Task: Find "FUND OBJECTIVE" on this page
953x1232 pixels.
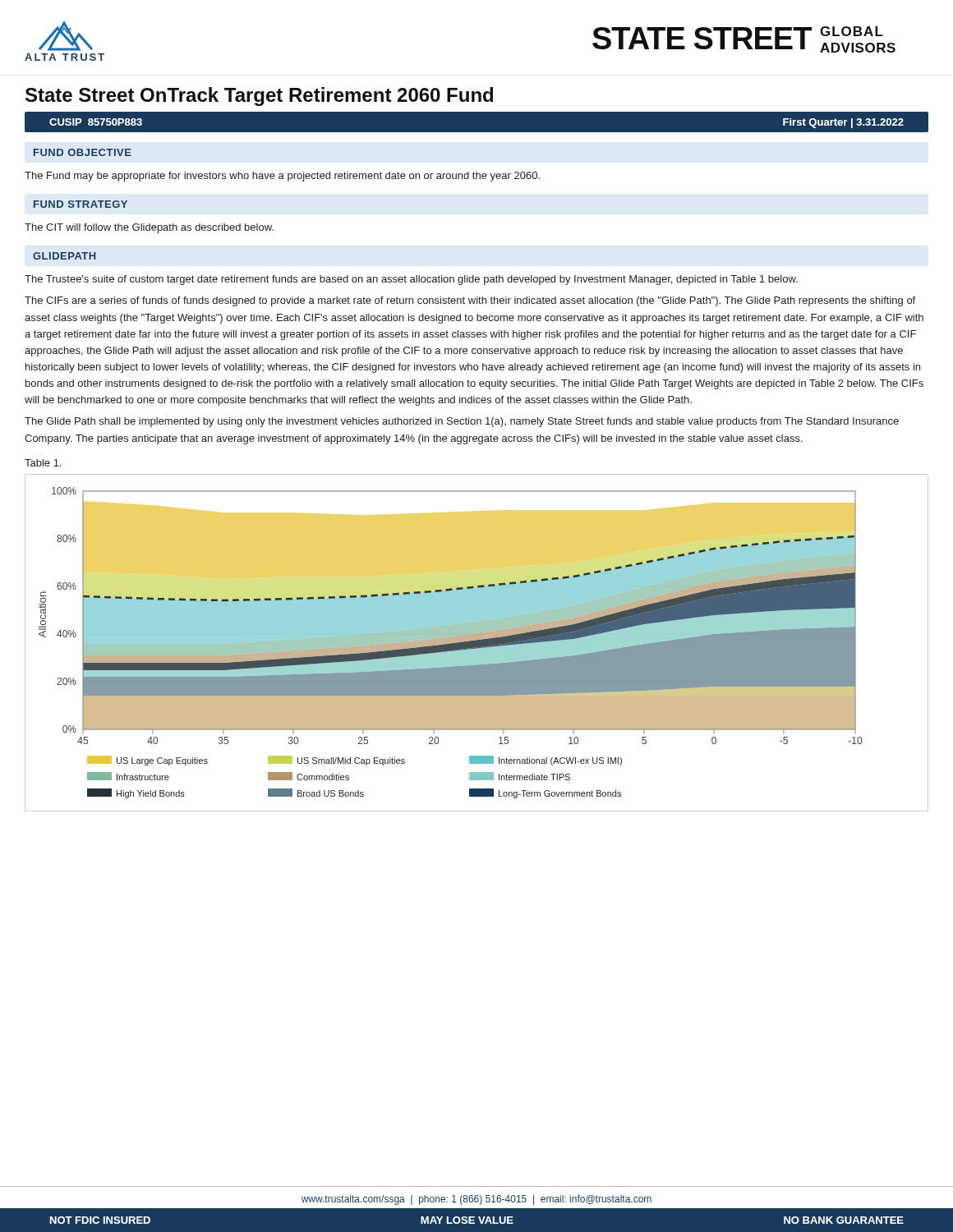Action: 82,152
